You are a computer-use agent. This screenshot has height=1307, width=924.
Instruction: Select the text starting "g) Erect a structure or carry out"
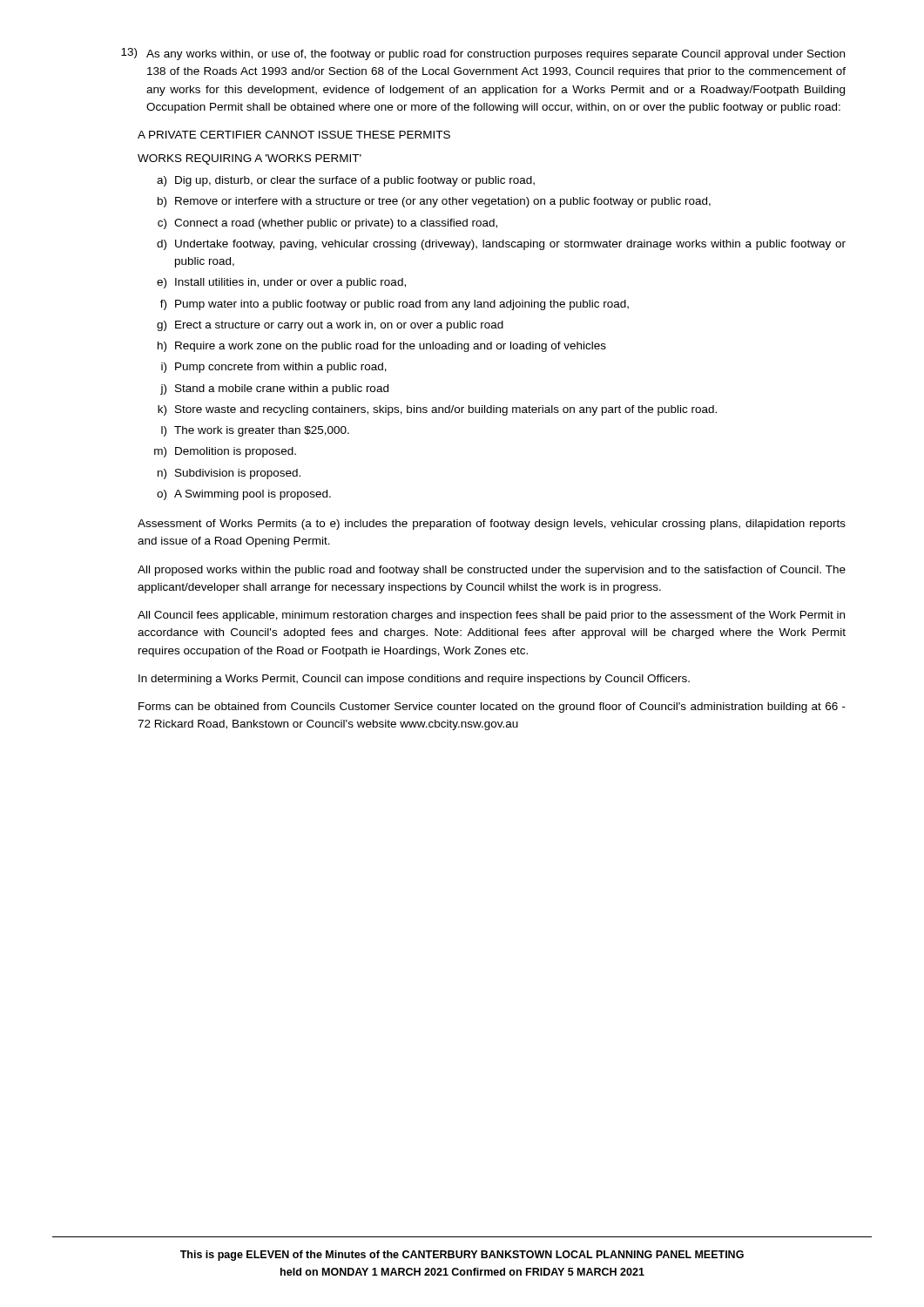[492, 325]
